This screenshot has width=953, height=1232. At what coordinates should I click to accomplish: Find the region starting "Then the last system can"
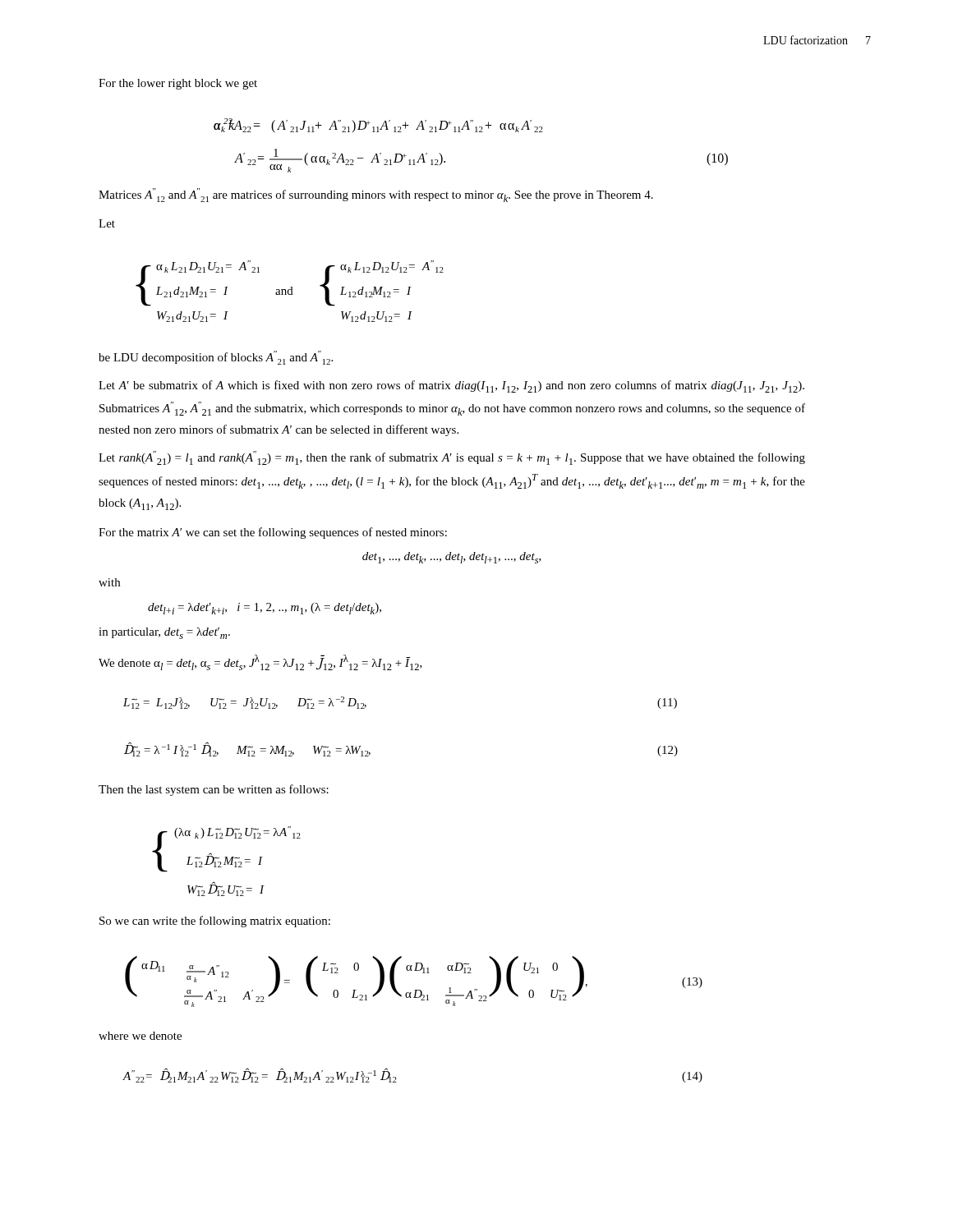[214, 789]
